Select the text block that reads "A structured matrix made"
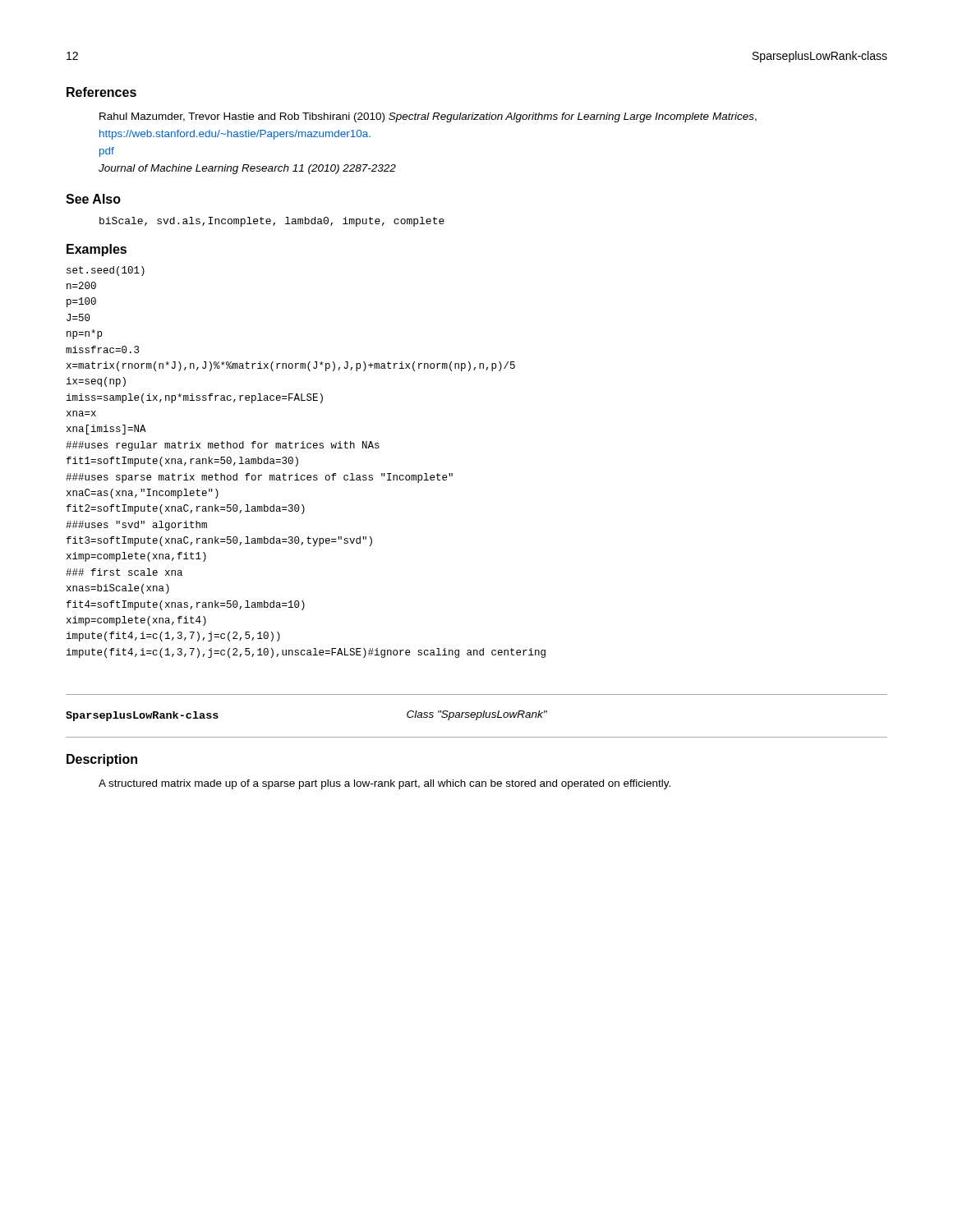953x1232 pixels. click(x=385, y=783)
